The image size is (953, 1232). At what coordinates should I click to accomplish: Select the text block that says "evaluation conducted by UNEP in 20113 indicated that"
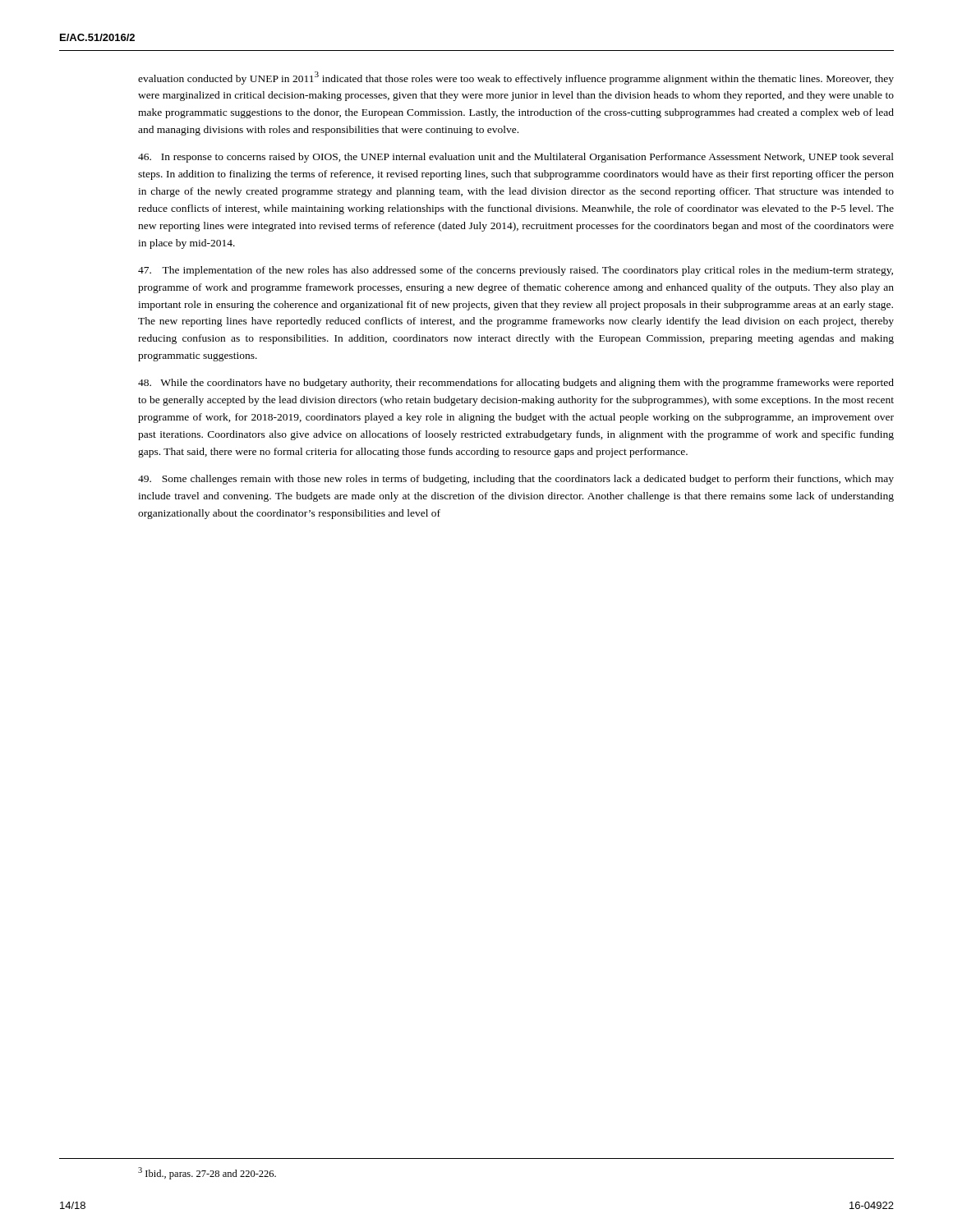516,102
